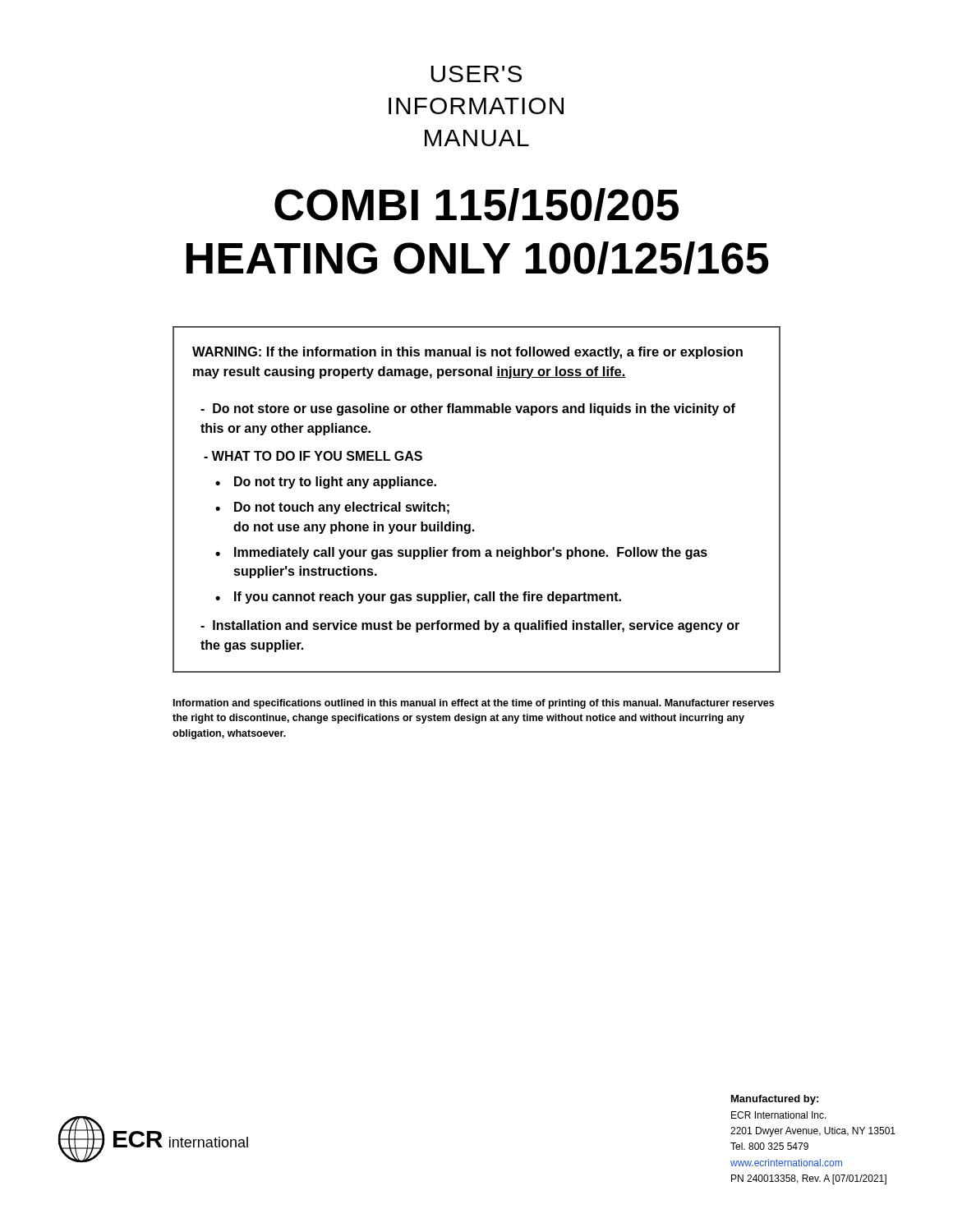This screenshot has width=953, height=1232.
Task: Click on the block starting "- Do not store or use gasoline or"
Action: (x=468, y=419)
